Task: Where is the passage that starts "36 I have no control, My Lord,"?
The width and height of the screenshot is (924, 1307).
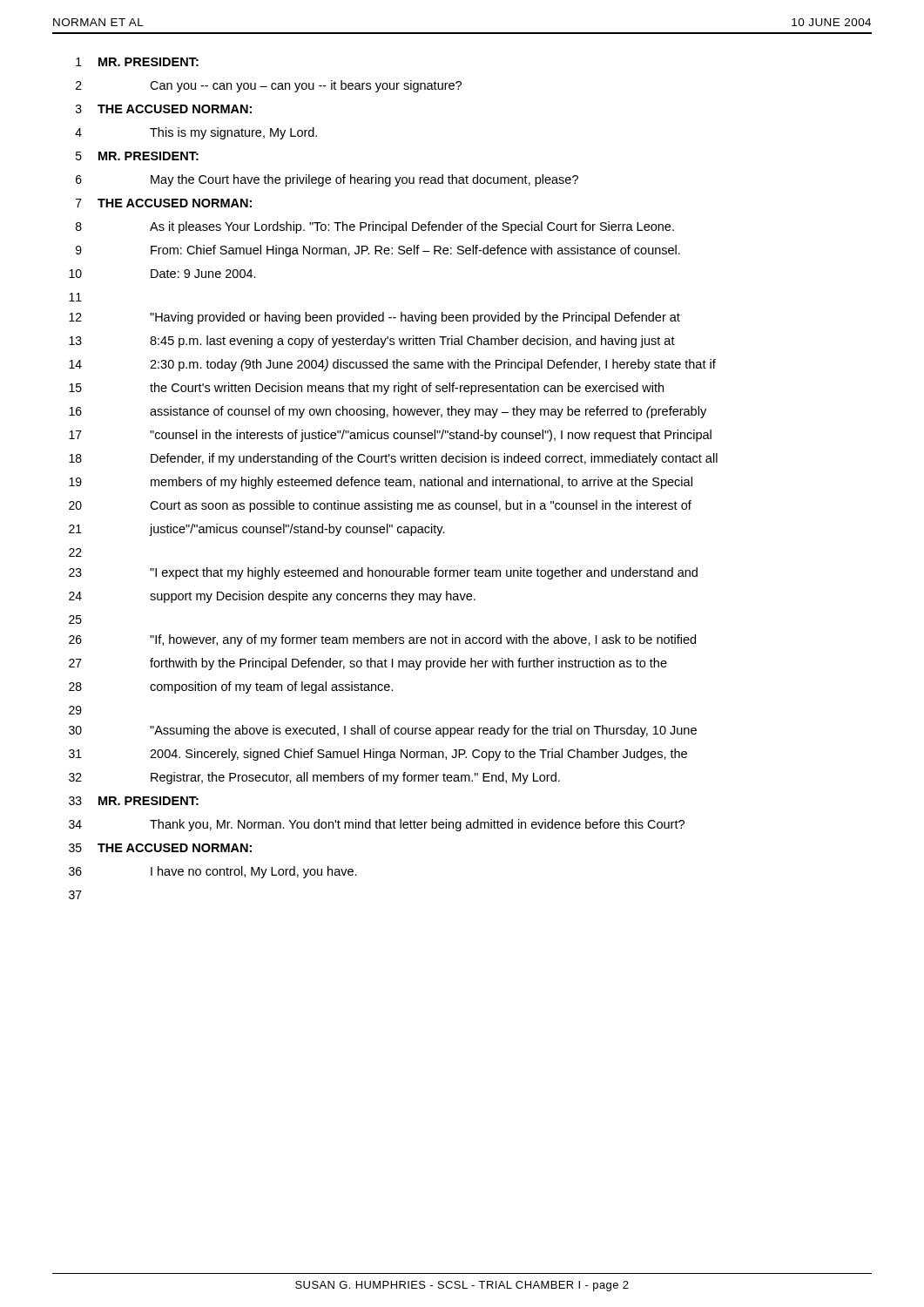Action: pos(213,872)
